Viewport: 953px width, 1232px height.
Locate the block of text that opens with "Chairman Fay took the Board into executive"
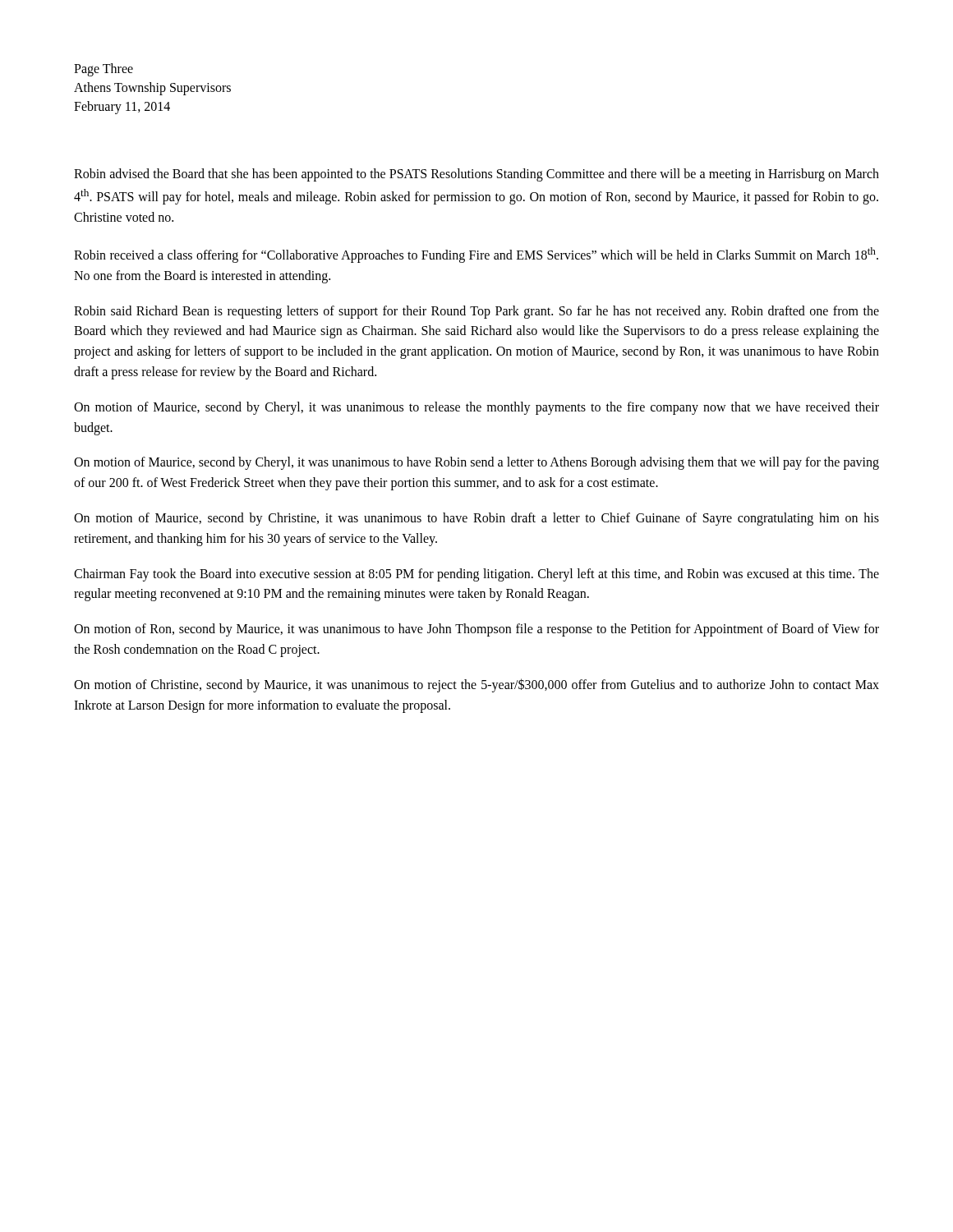(x=476, y=584)
